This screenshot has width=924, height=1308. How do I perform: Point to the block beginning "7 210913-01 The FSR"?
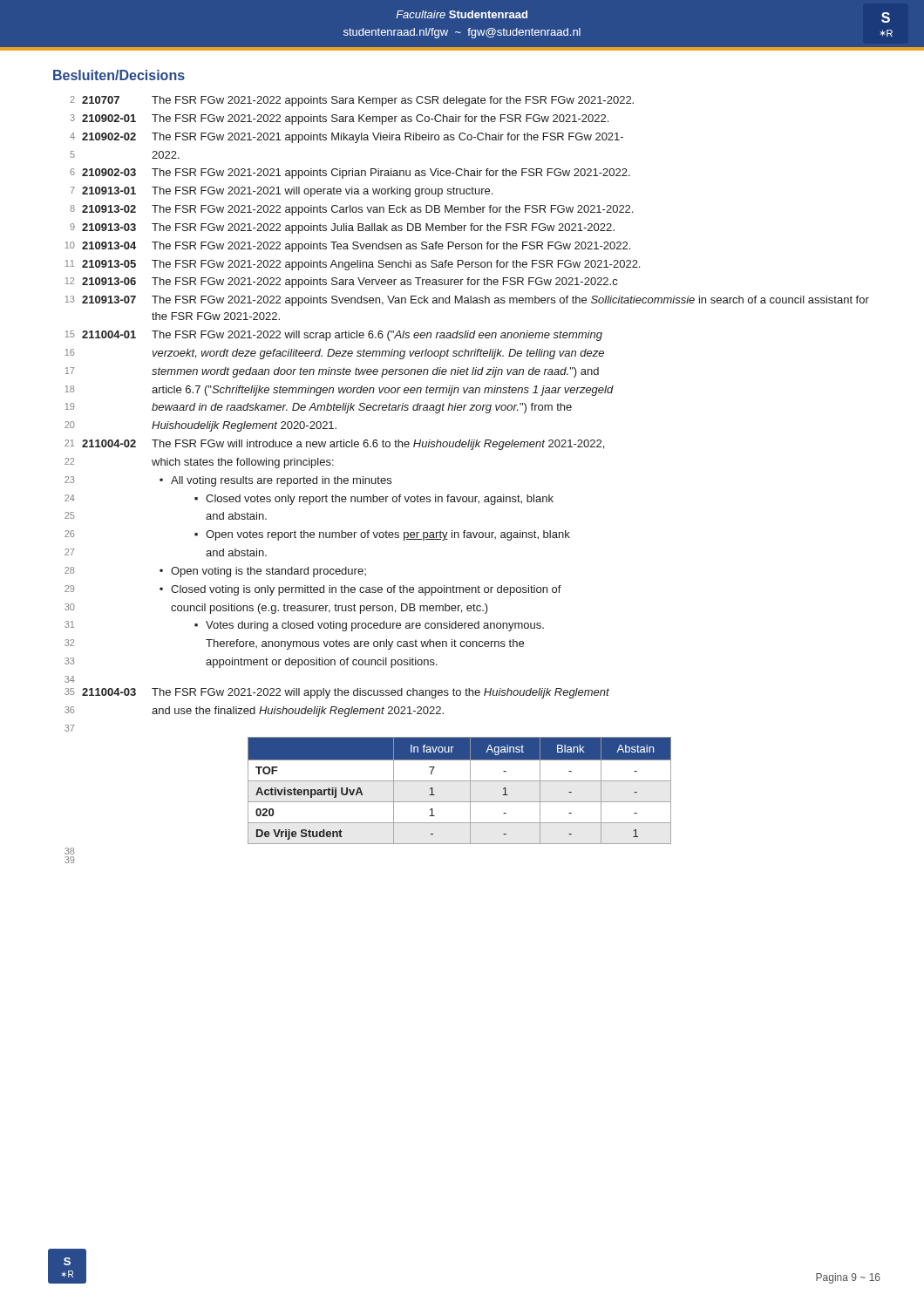[466, 191]
